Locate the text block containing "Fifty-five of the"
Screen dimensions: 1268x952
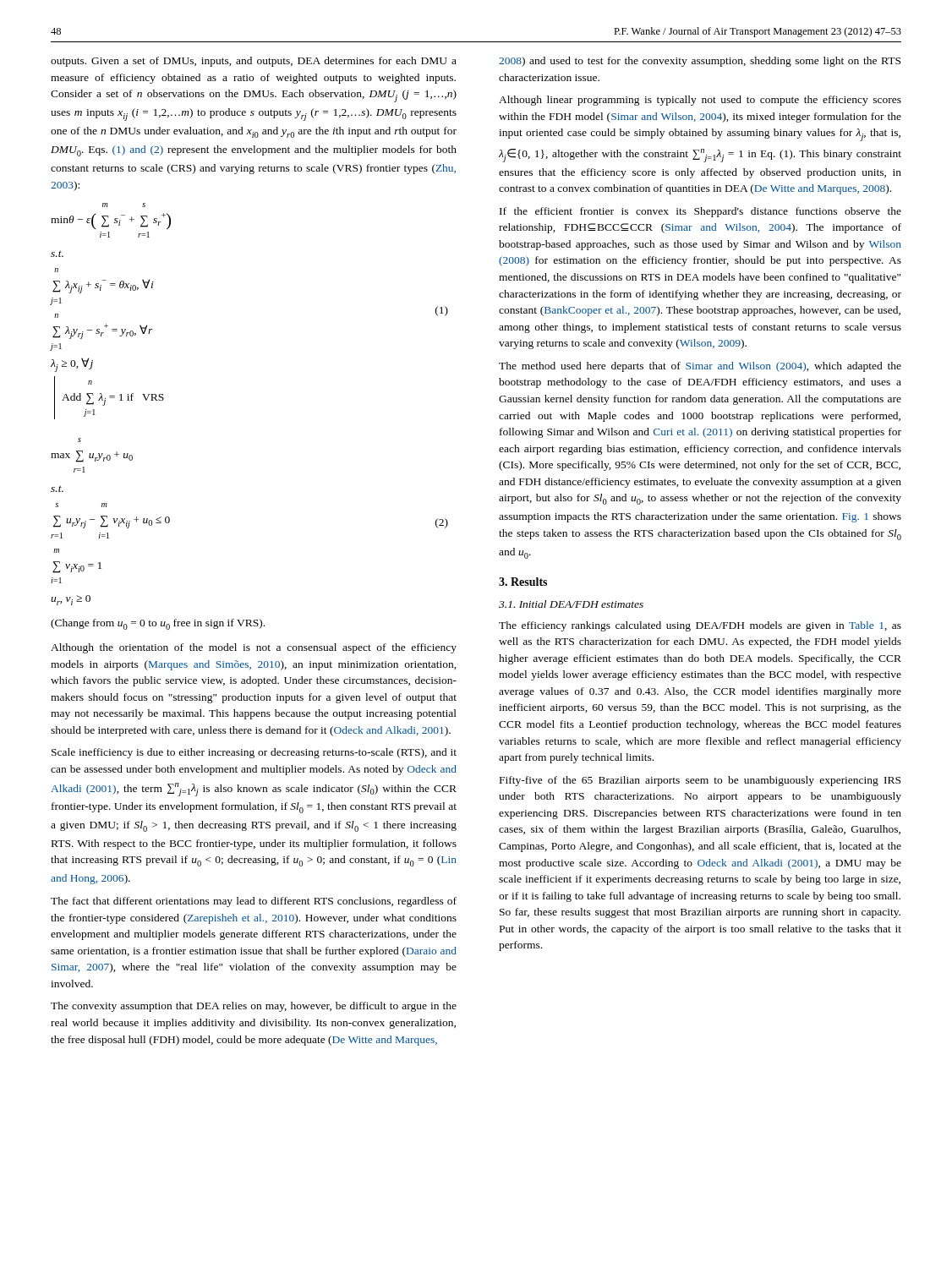tap(700, 862)
